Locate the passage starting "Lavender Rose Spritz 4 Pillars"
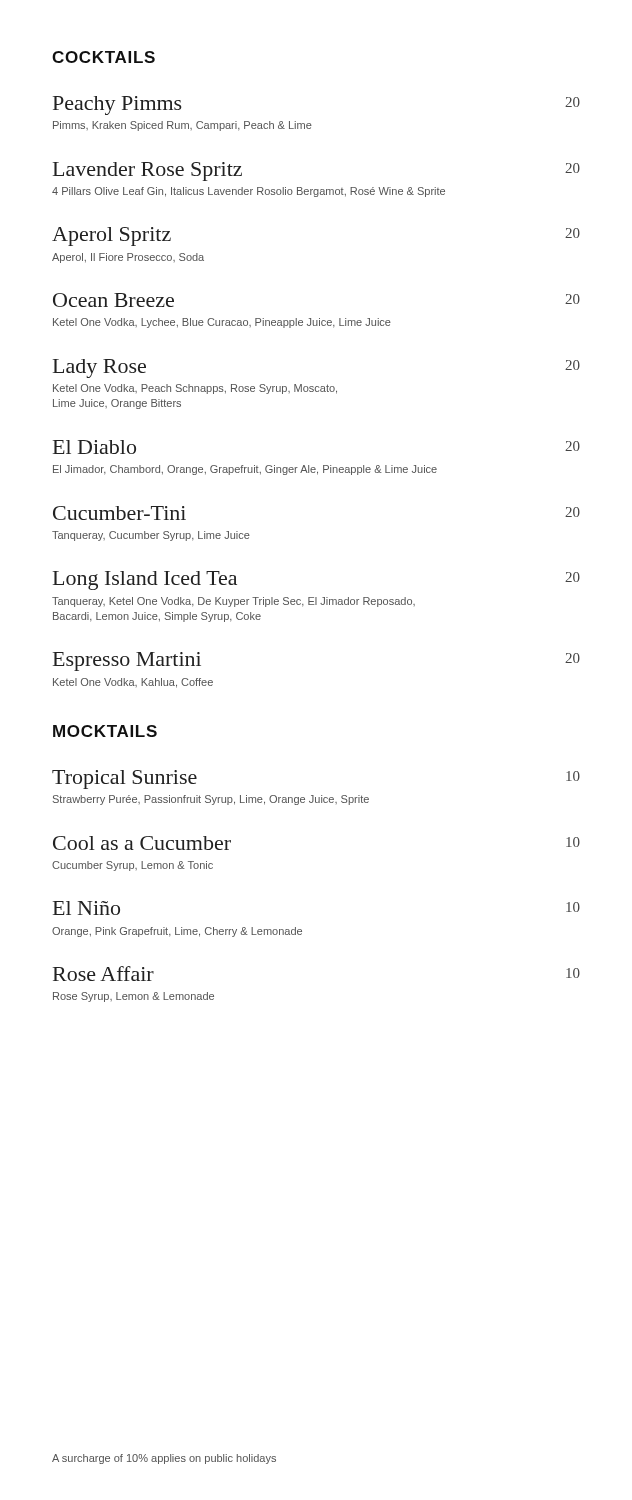The width and height of the screenshot is (632, 1500). (x=316, y=178)
